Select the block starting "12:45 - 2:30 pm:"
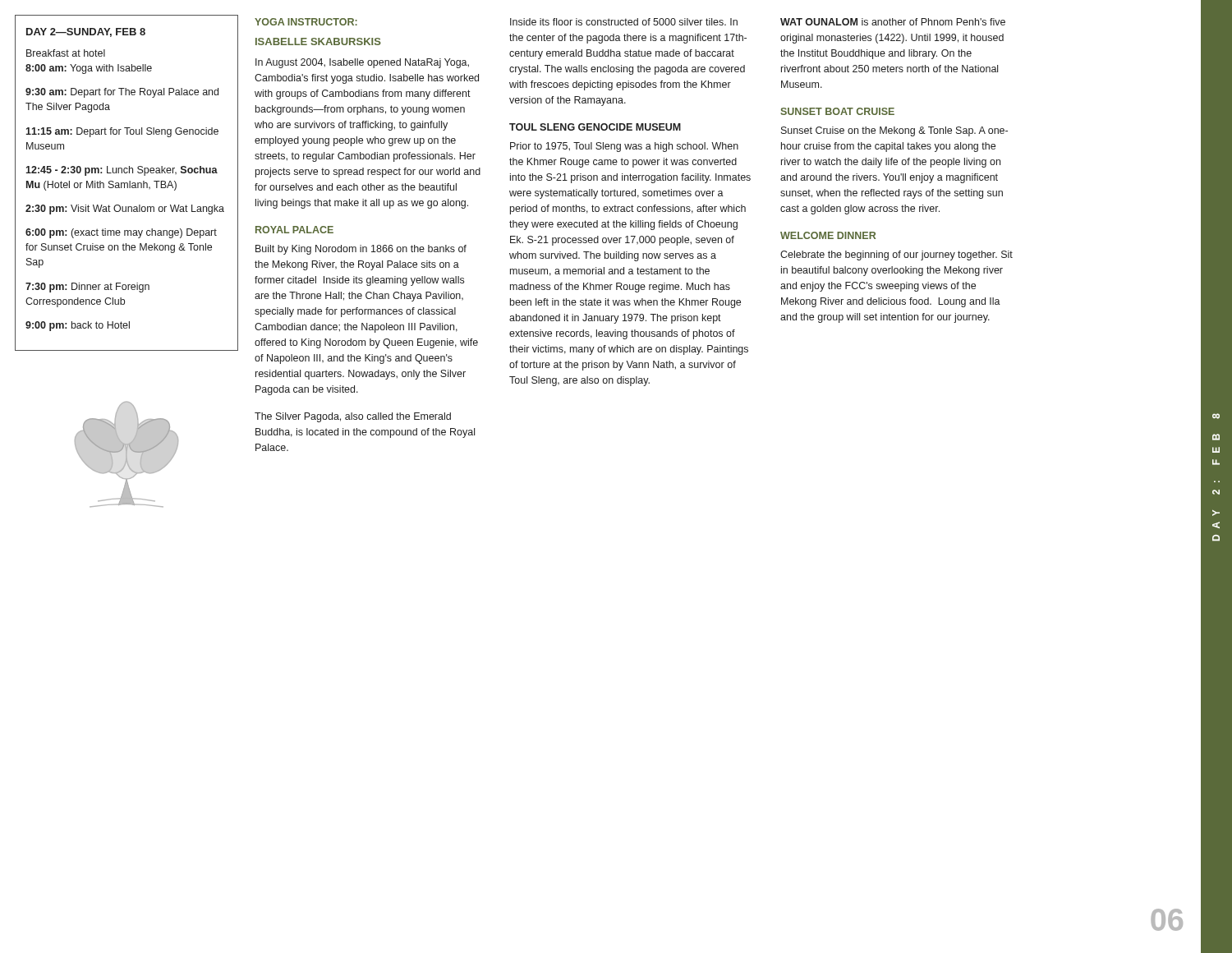The height and width of the screenshot is (953, 1232). tap(121, 177)
